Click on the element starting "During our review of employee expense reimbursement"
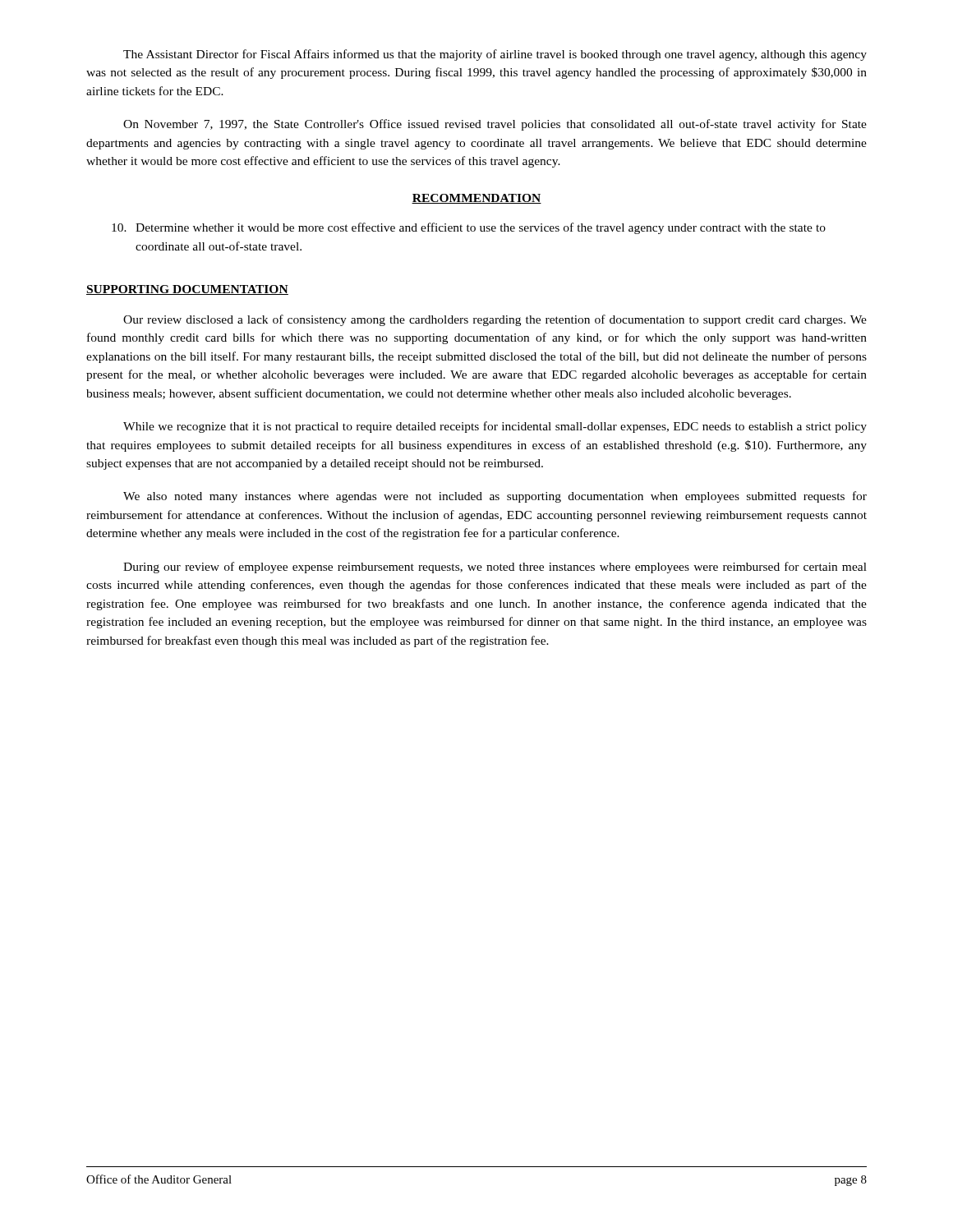Image resolution: width=953 pixels, height=1232 pixels. (x=476, y=604)
